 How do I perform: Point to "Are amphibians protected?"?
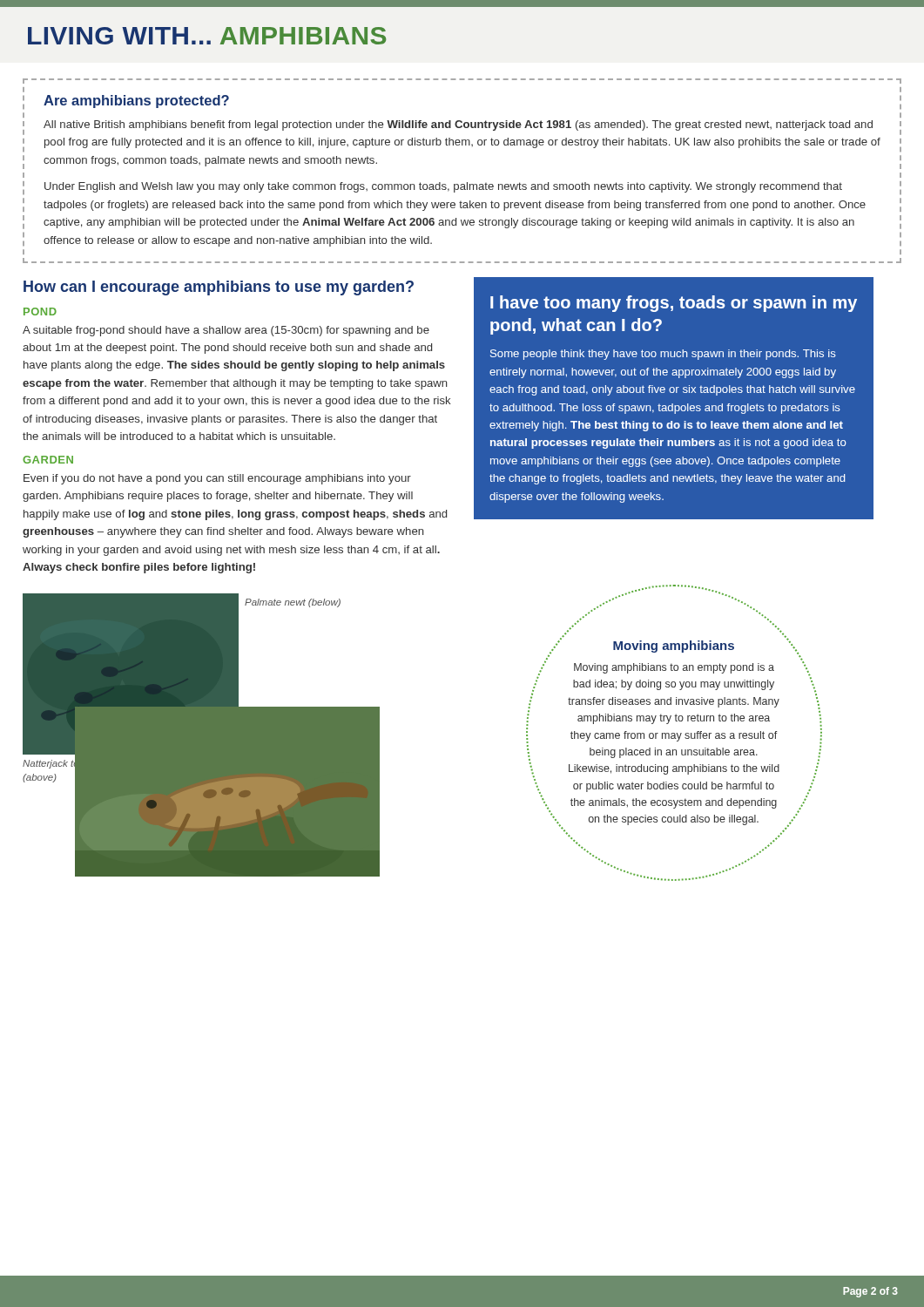tap(137, 100)
